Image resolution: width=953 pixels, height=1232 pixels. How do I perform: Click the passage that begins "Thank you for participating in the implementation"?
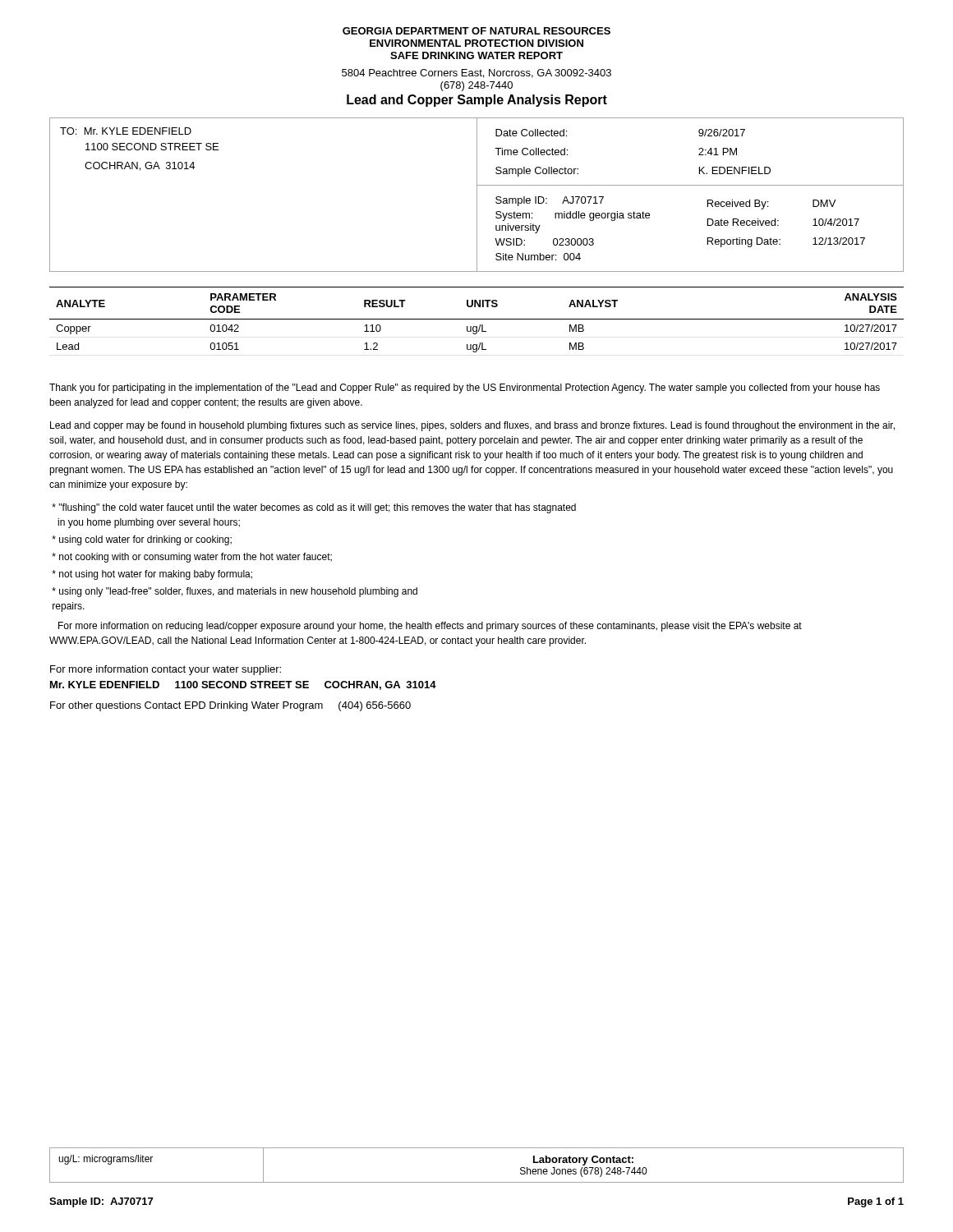coord(465,395)
